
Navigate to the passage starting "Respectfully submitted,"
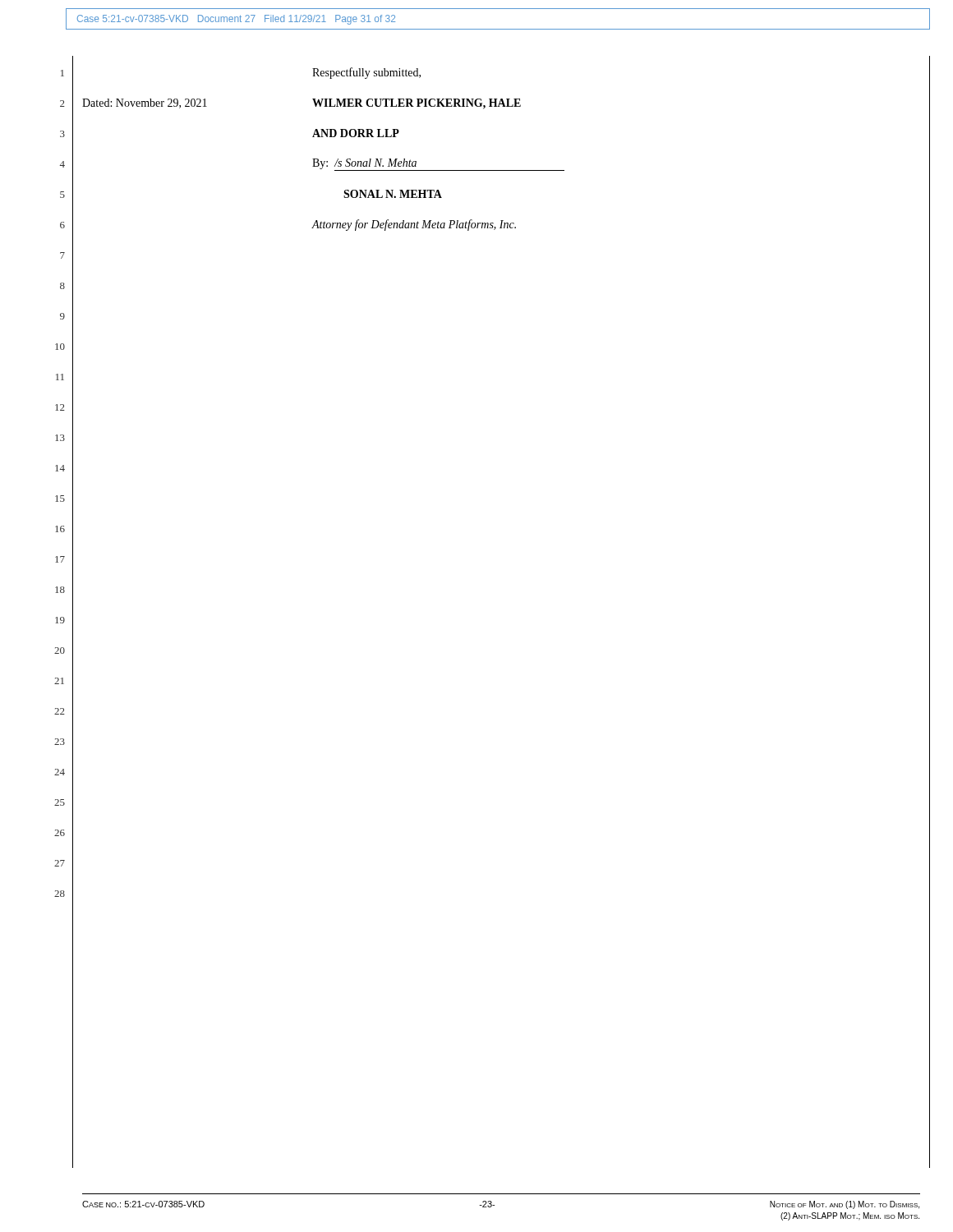click(x=367, y=73)
